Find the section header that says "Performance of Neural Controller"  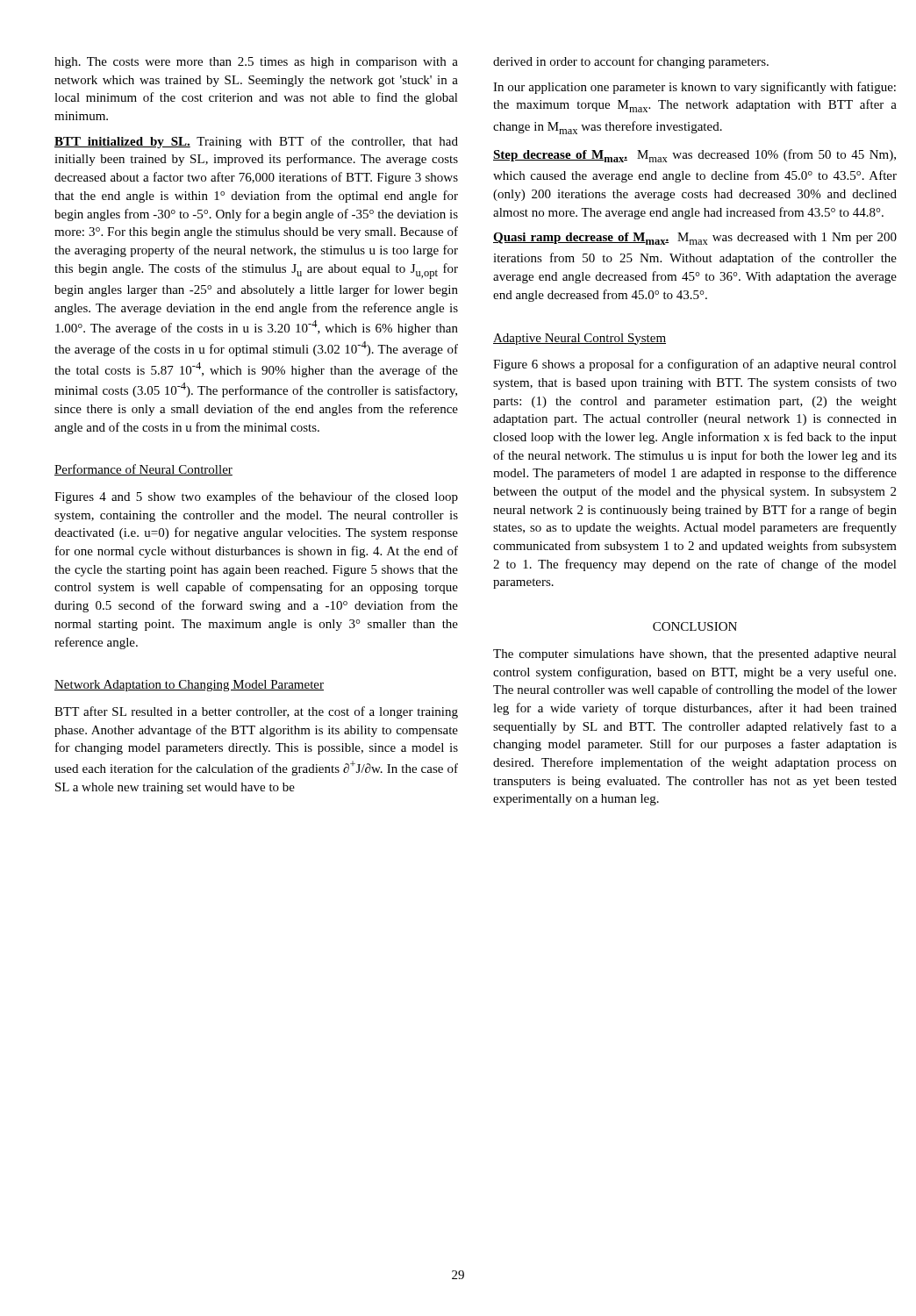[x=143, y=470]
